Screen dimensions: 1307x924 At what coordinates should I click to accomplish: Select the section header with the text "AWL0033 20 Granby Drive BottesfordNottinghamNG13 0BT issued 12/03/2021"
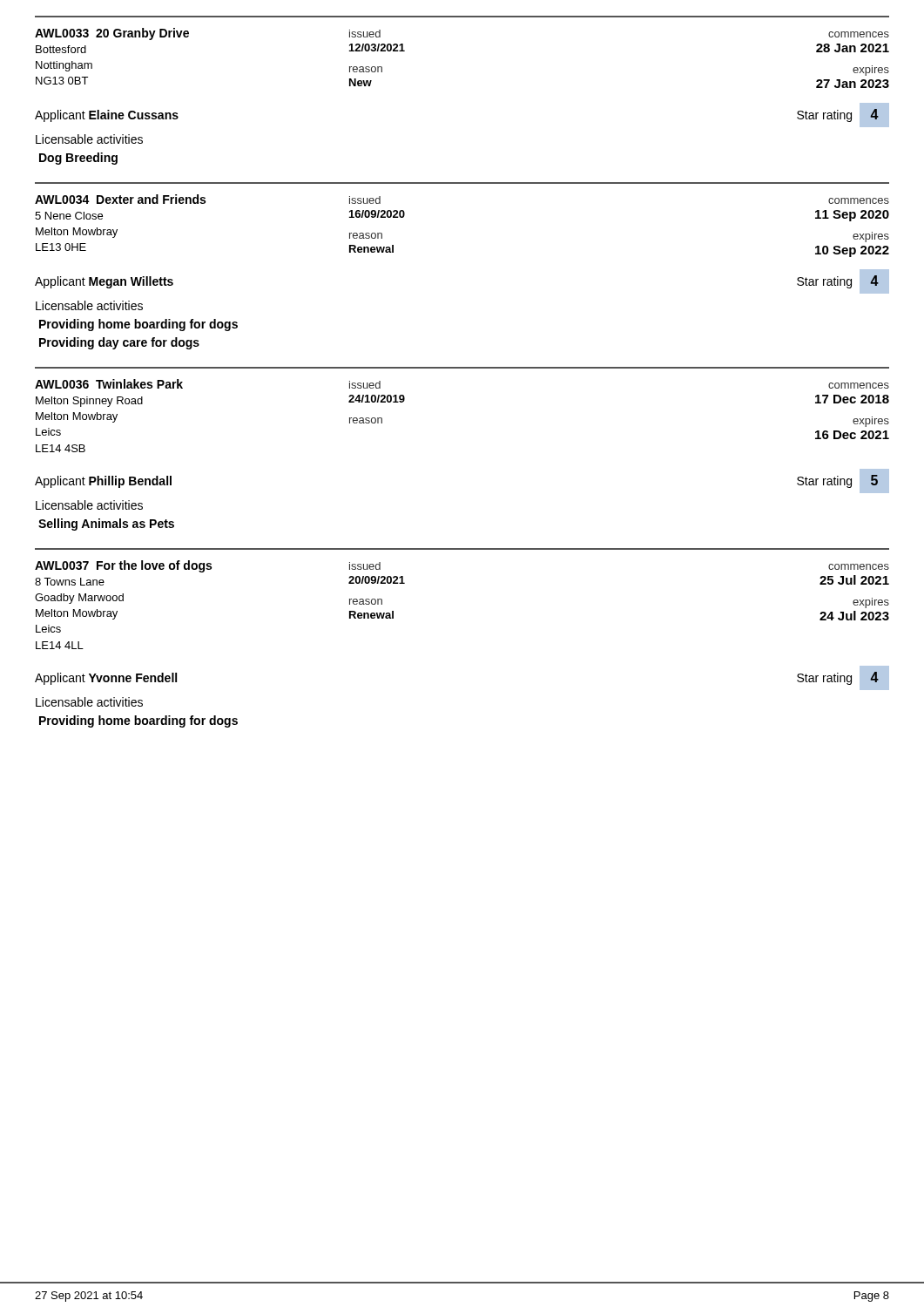118,34
